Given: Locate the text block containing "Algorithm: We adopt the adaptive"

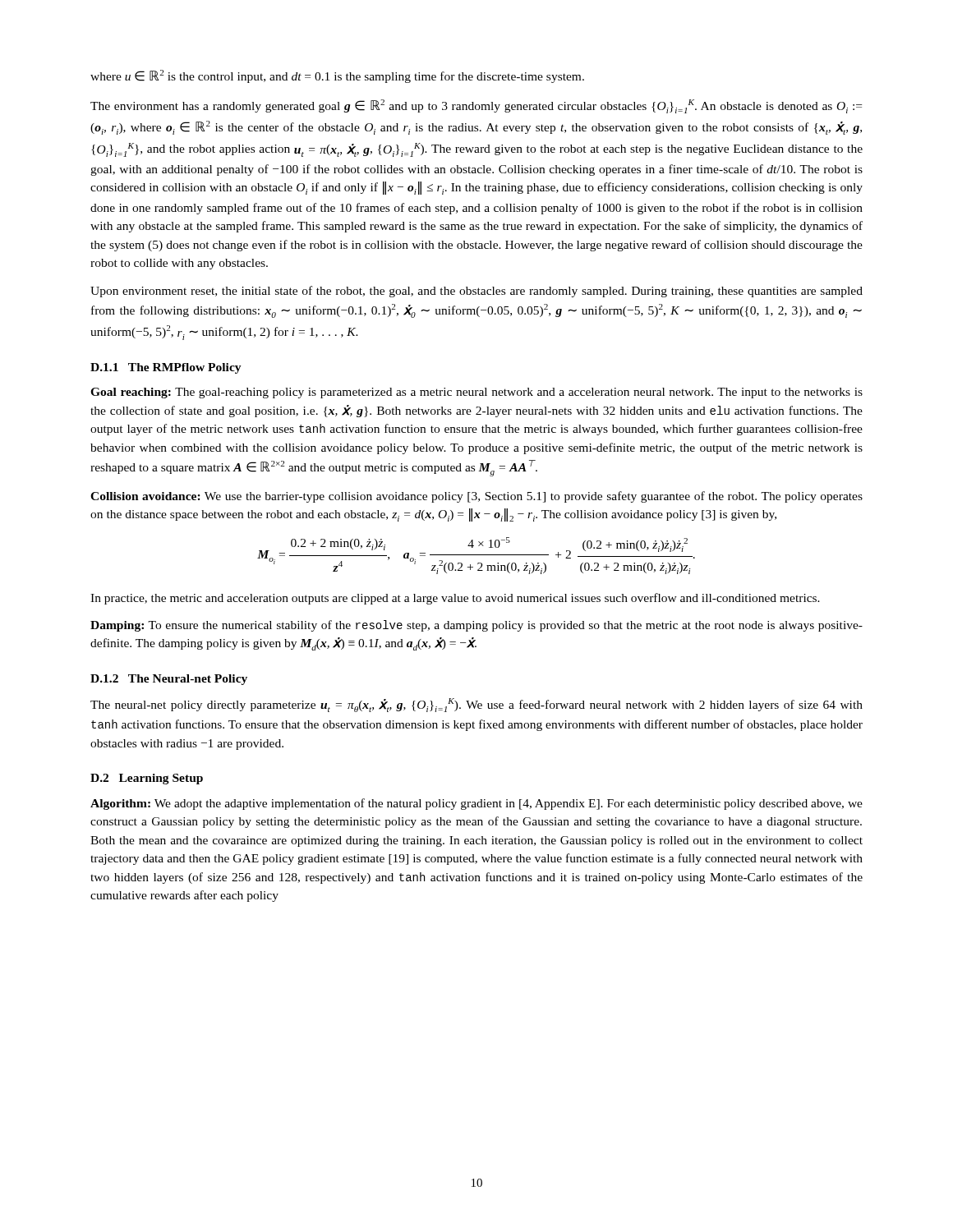Looking at the screenshot, I should click(x=476, y=849).
